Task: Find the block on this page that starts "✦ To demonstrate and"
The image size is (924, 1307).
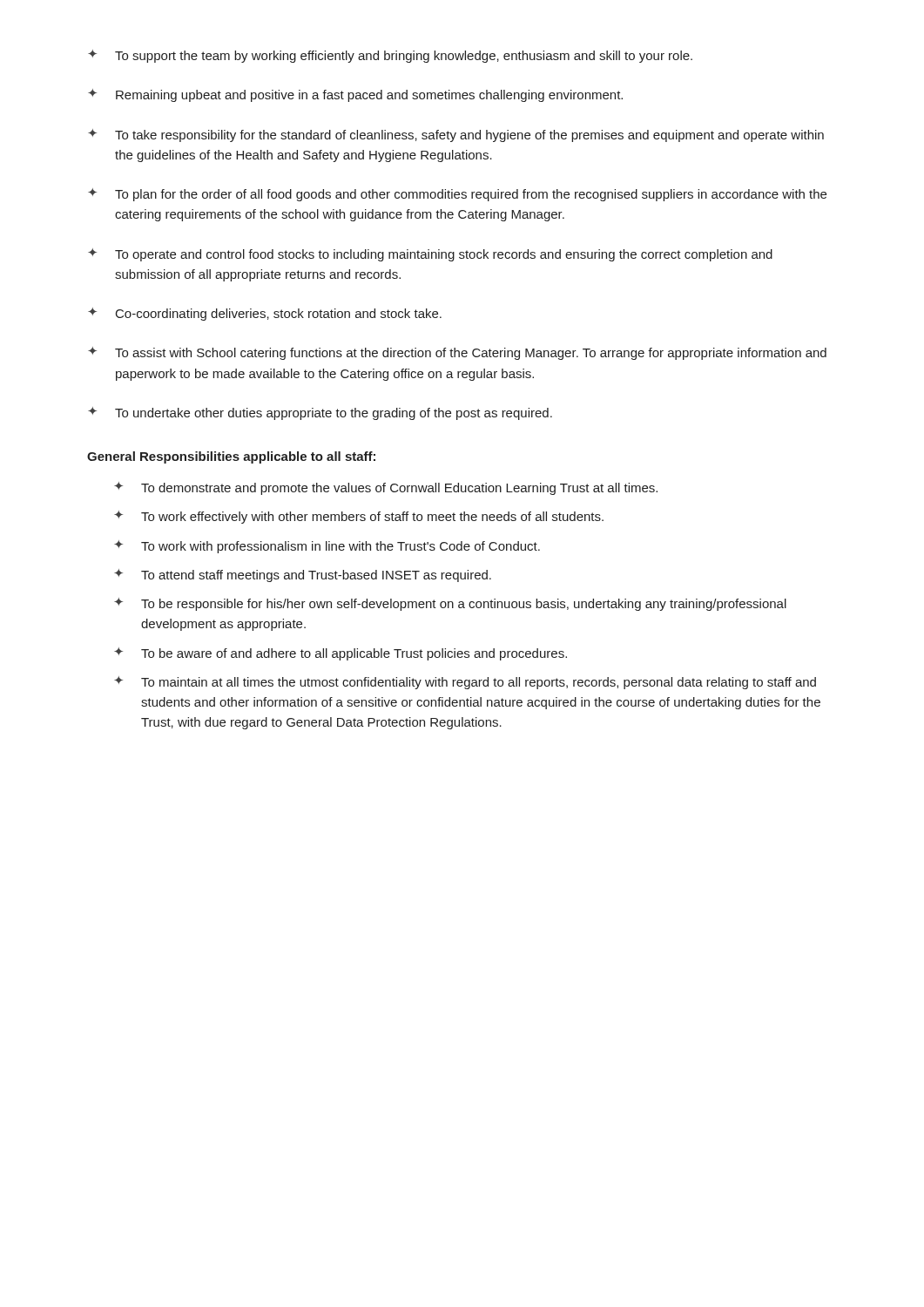Action: (475, 488)
